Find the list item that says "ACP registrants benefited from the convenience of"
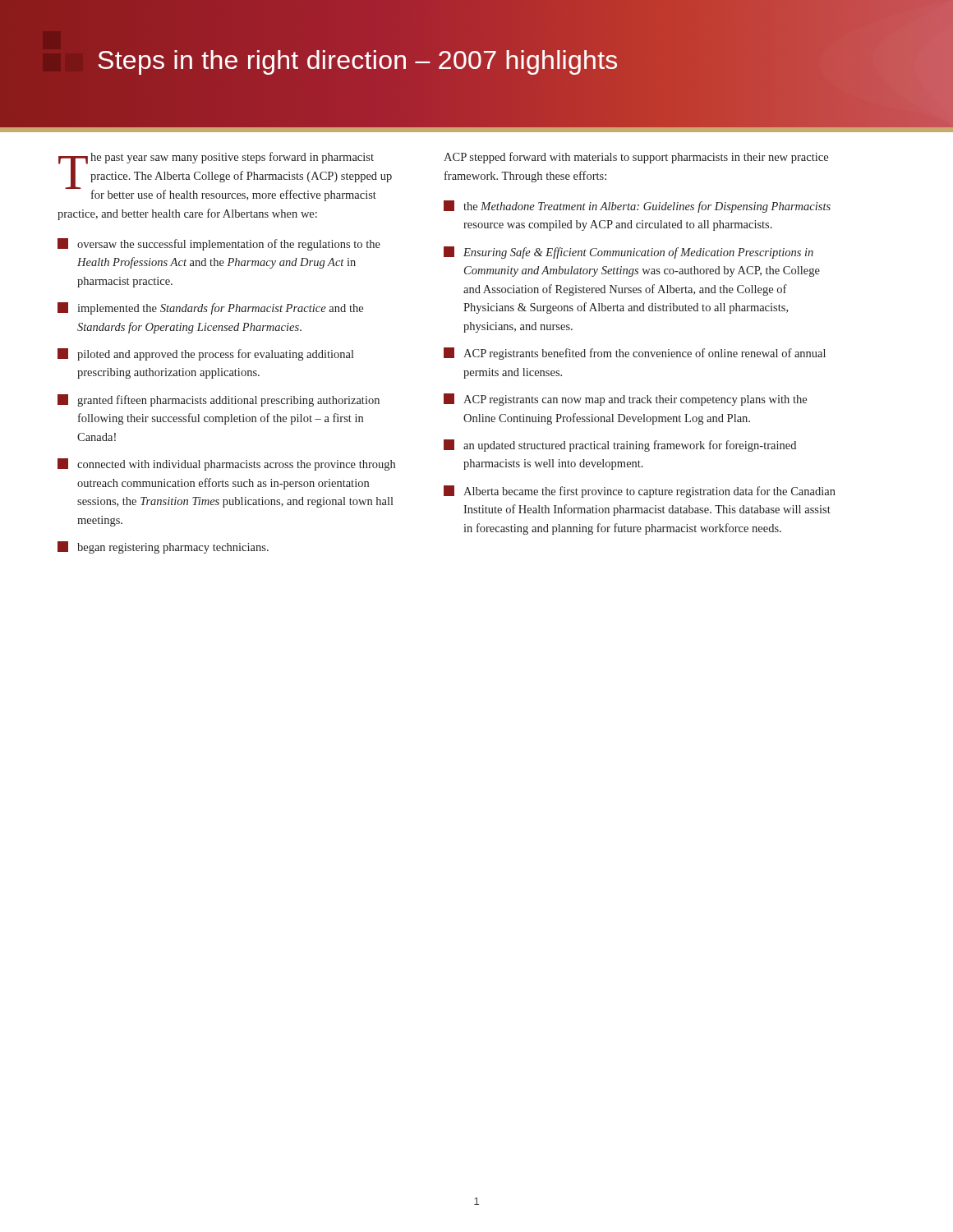The image size is (953, 1232). point(641,363)
